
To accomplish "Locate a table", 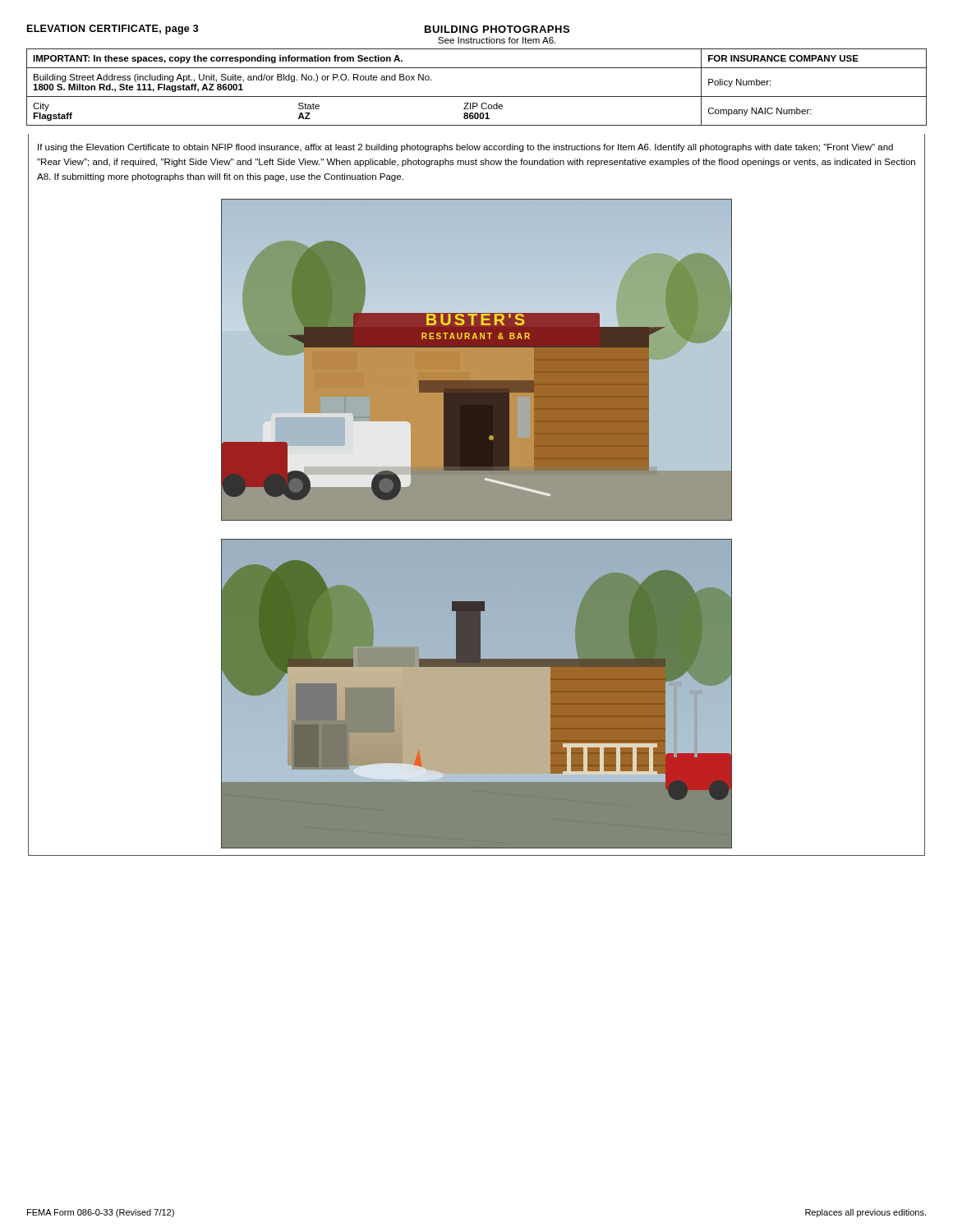I will (x=476, y=87).
